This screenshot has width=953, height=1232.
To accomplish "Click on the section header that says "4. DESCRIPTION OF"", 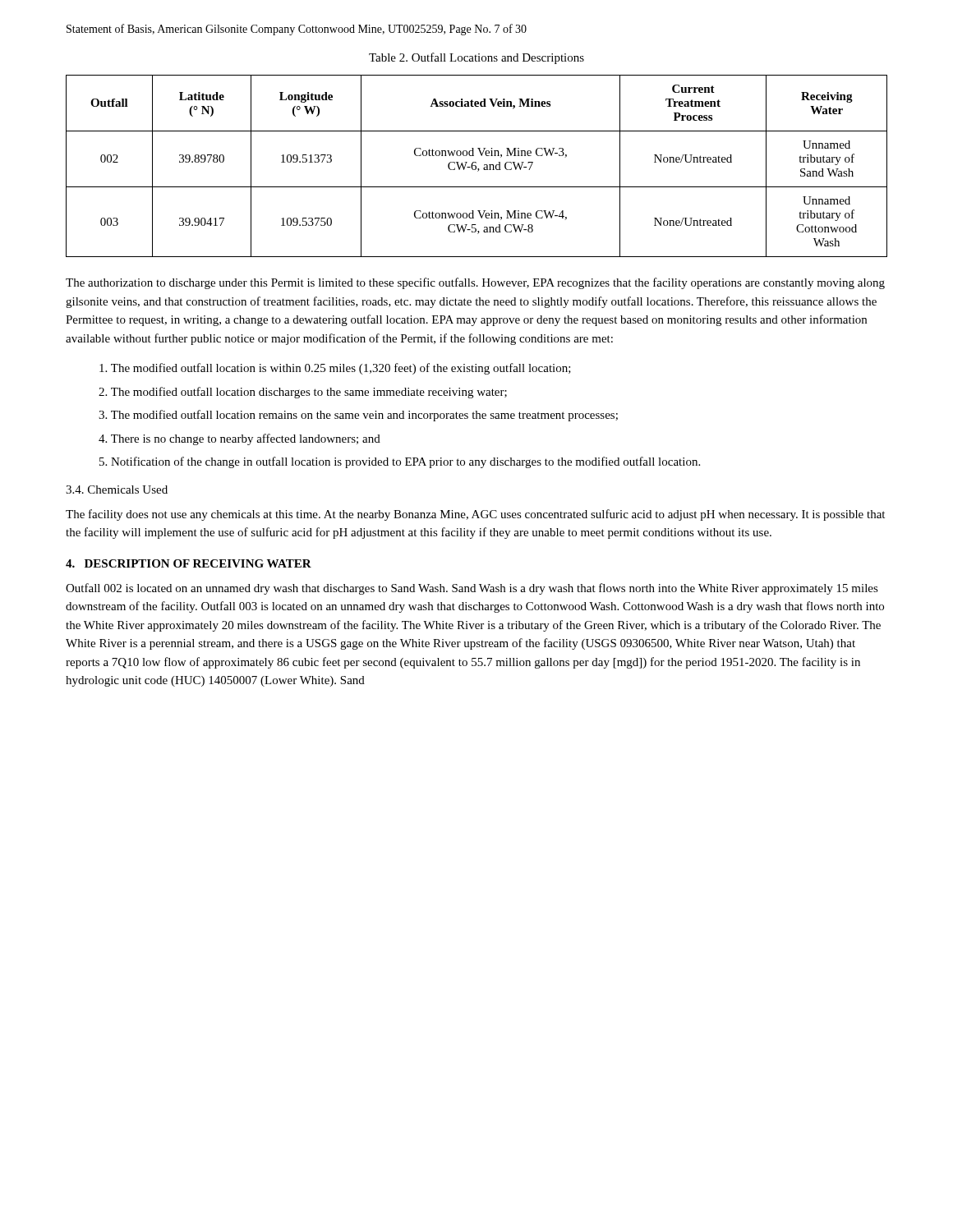I will [x=188, y=563].
